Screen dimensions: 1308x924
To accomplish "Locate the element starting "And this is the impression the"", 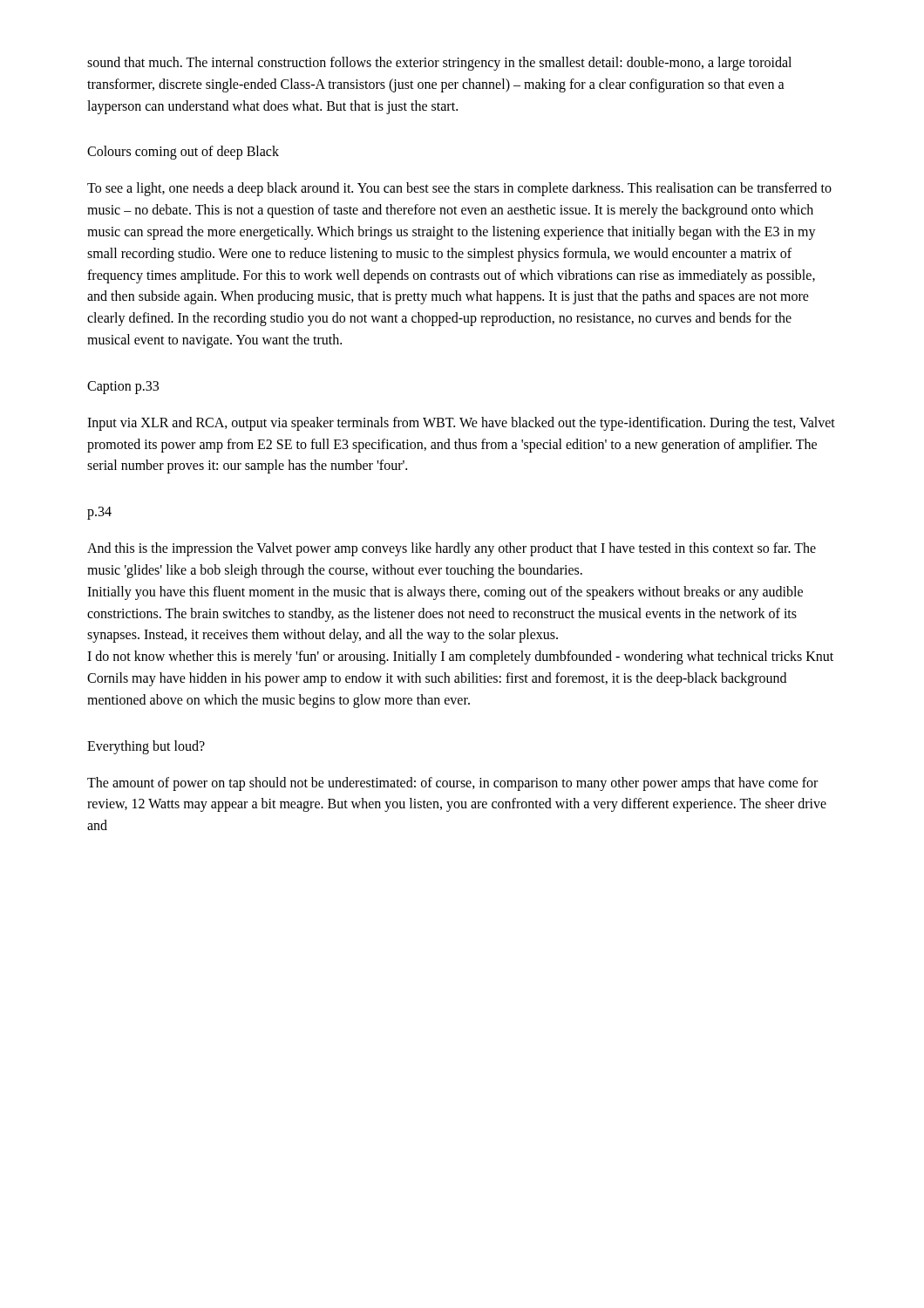I will pos(460,624).
